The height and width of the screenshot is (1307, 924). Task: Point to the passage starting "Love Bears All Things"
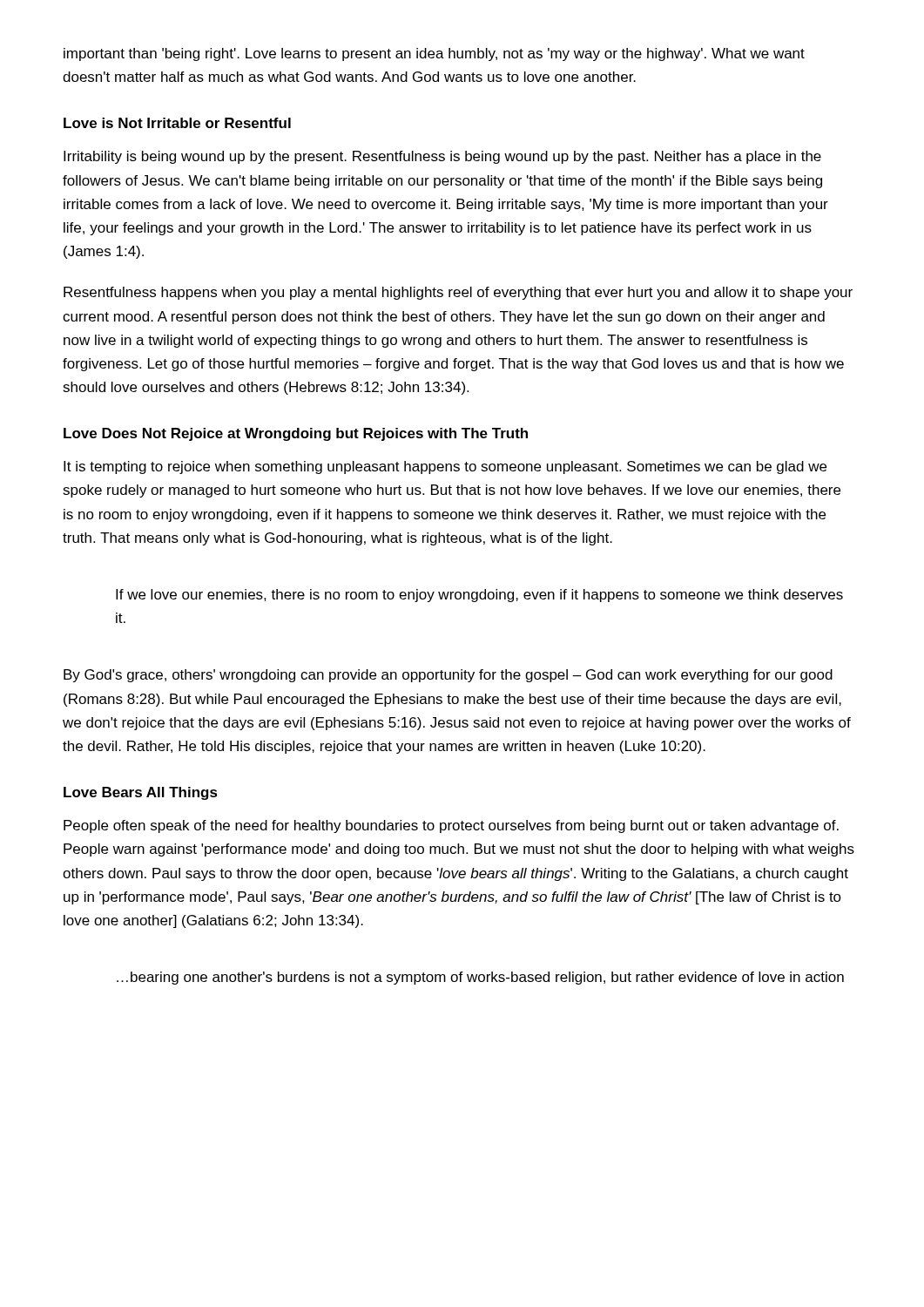pos(140,793)
